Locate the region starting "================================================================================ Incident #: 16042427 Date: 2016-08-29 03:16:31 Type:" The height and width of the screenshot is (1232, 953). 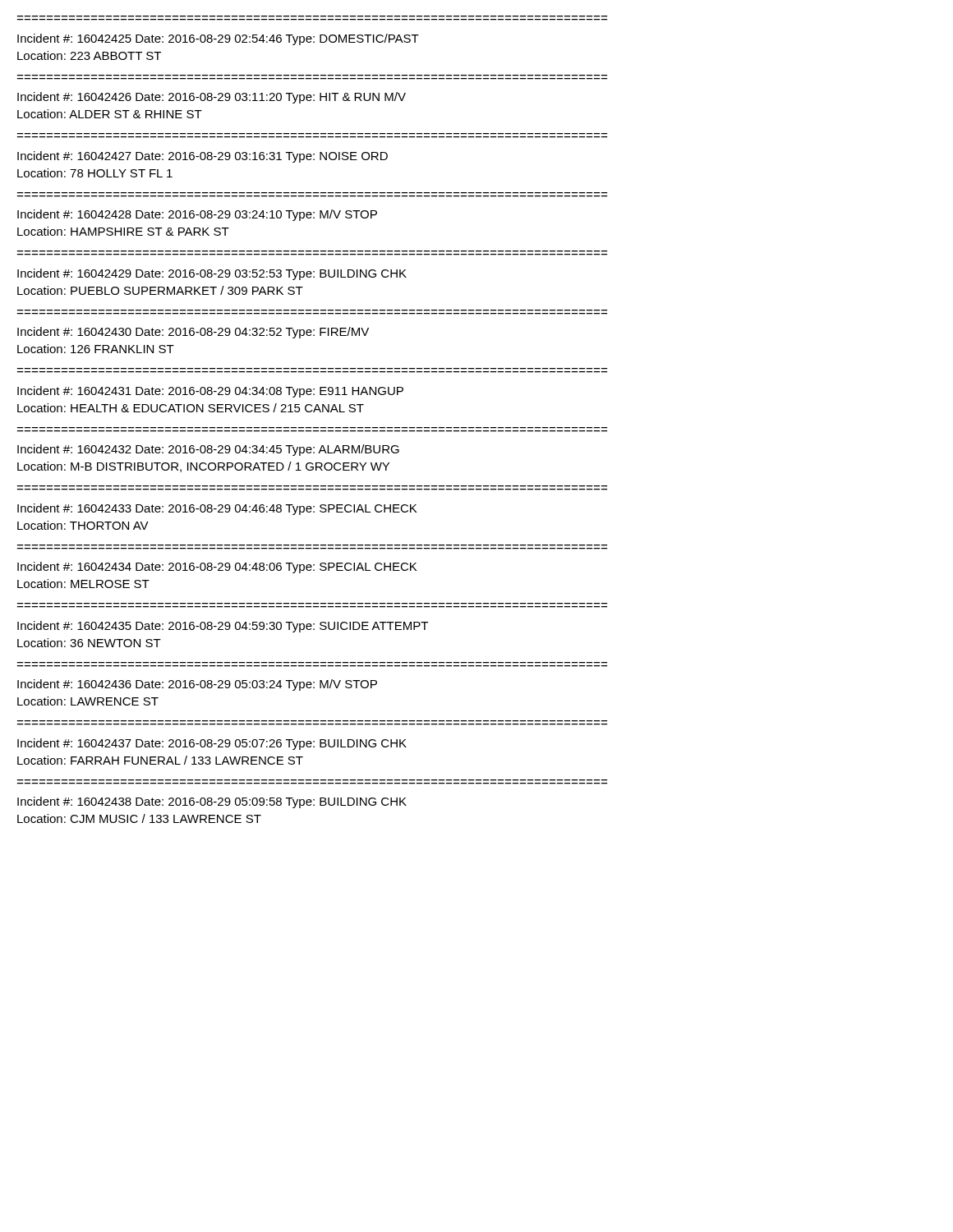click(x=203, y=157)
